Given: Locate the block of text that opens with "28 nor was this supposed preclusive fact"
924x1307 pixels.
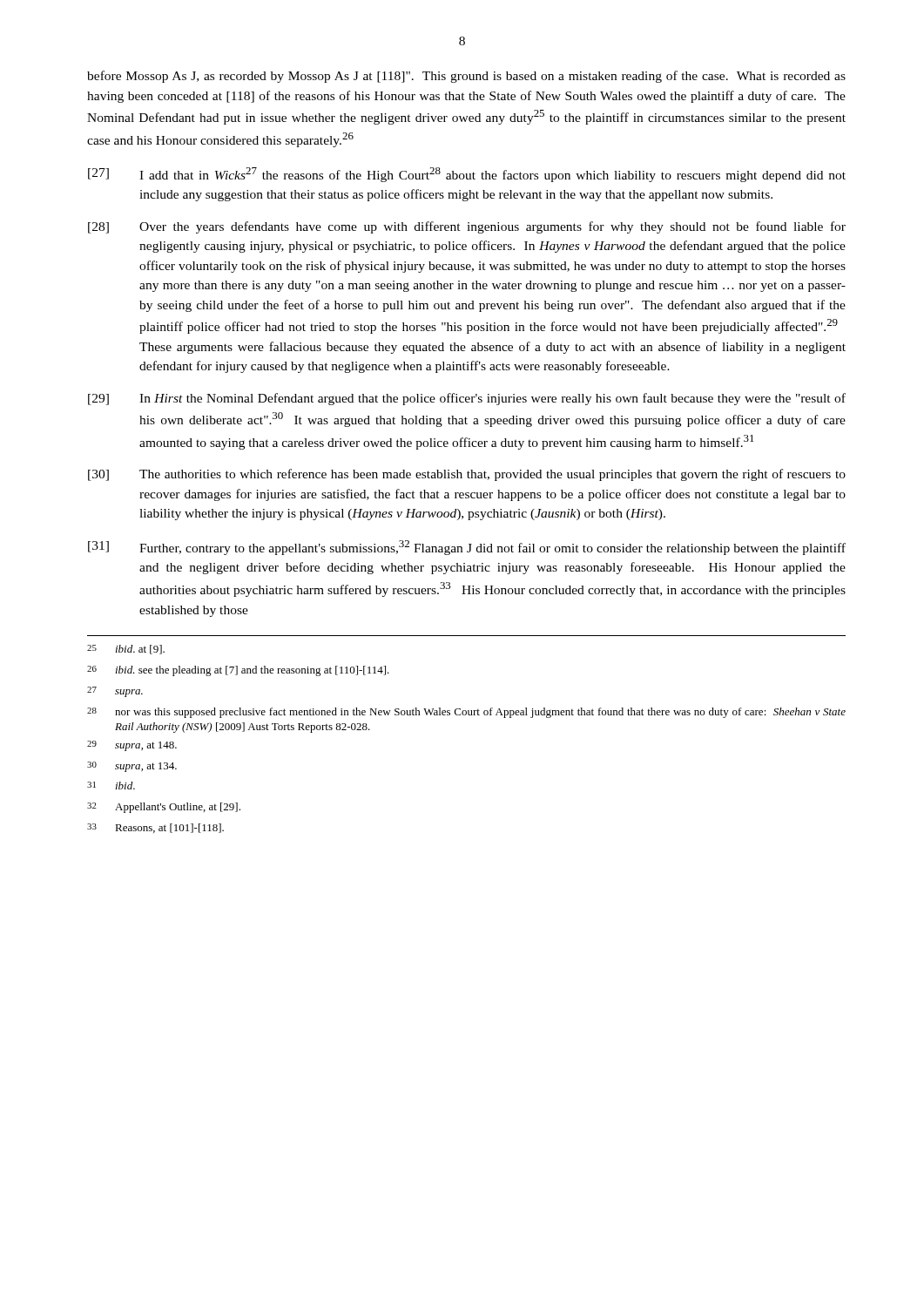Looking at the screenshot, I should click(x=466, y=719).
